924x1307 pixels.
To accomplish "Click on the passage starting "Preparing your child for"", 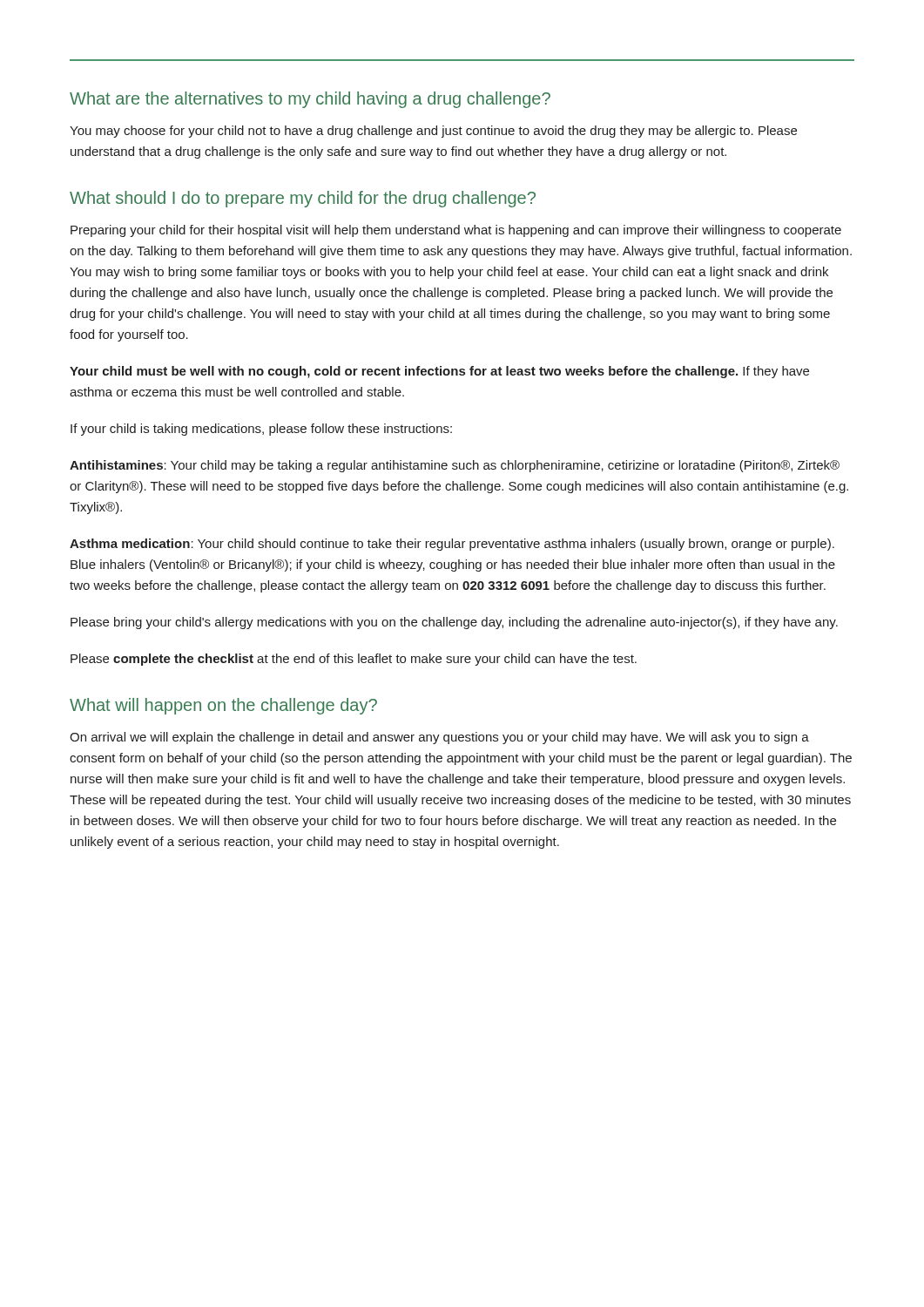I will pos(462,282).
